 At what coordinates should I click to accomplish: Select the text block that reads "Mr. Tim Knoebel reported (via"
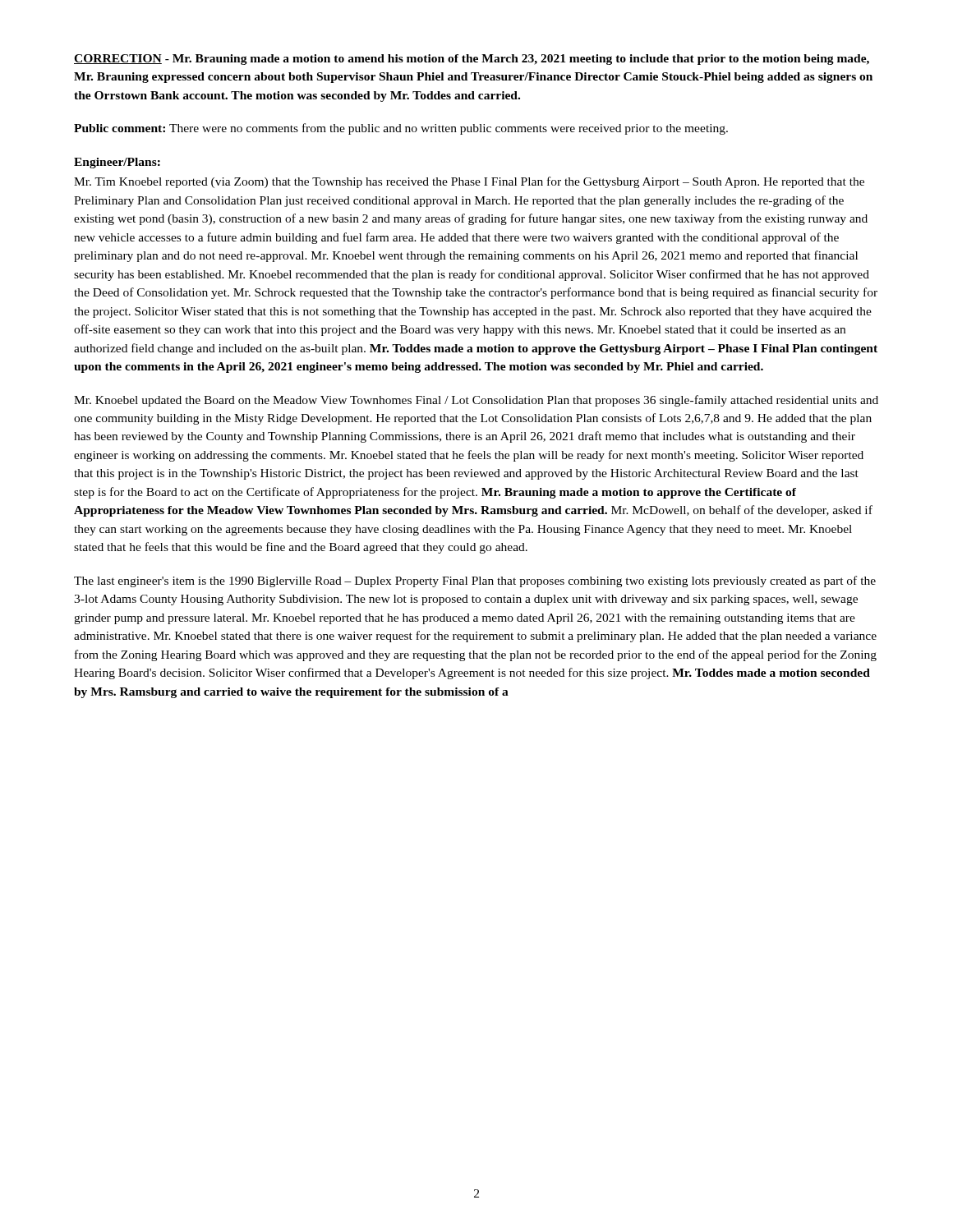click(476, 274)
